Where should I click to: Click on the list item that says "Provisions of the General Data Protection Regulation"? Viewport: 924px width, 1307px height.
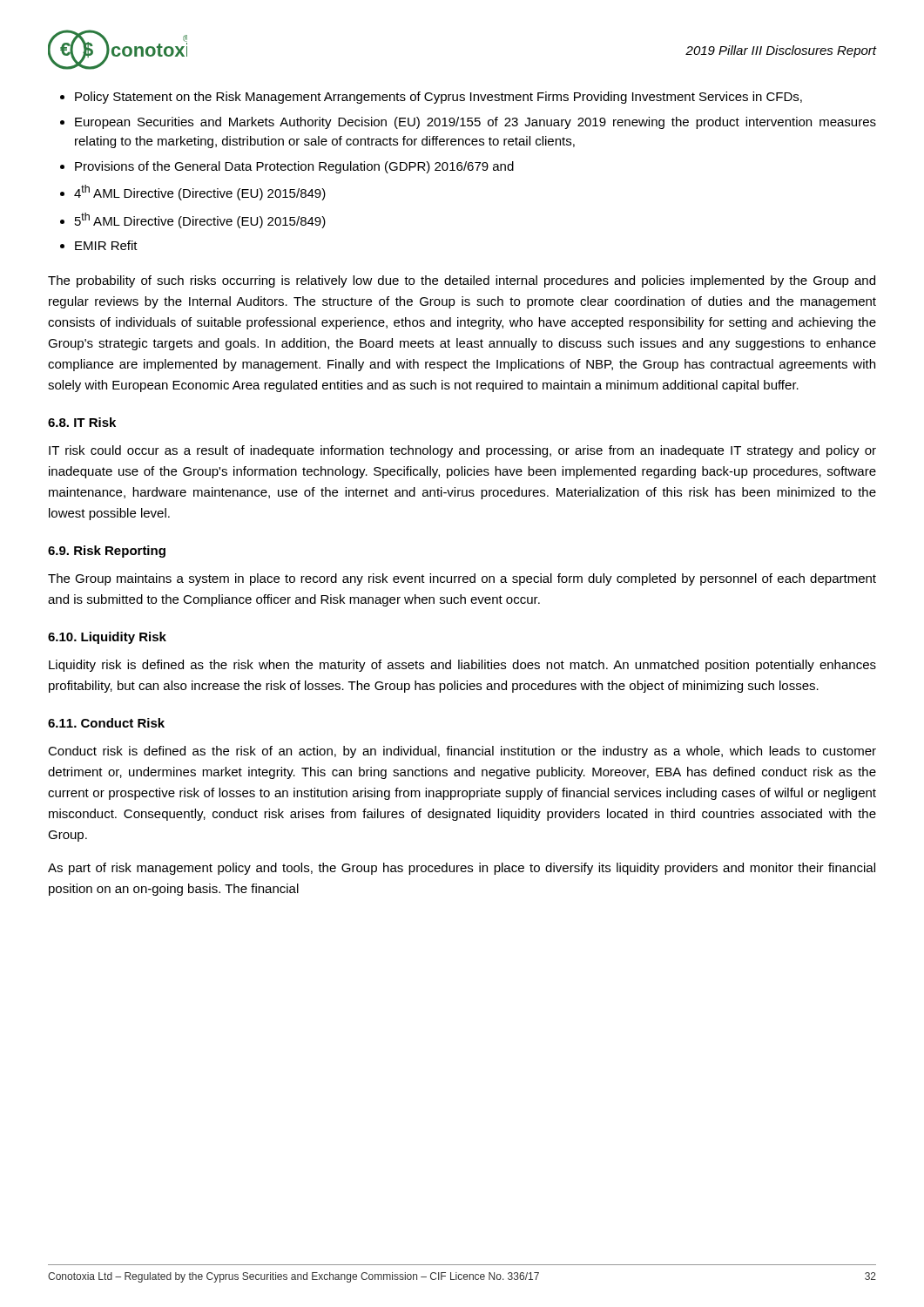294,166
